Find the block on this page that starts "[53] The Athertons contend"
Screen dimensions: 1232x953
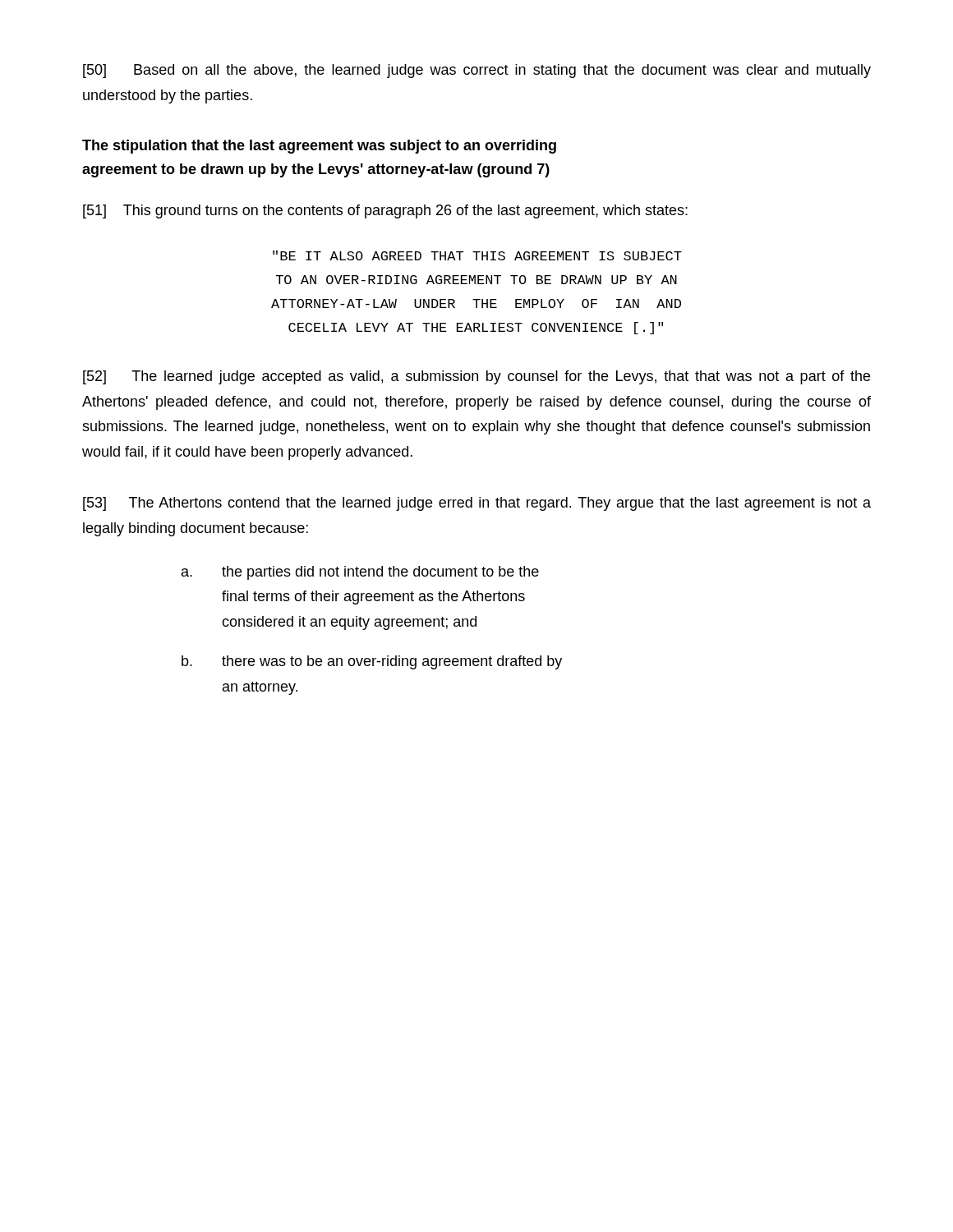point(476,515)
